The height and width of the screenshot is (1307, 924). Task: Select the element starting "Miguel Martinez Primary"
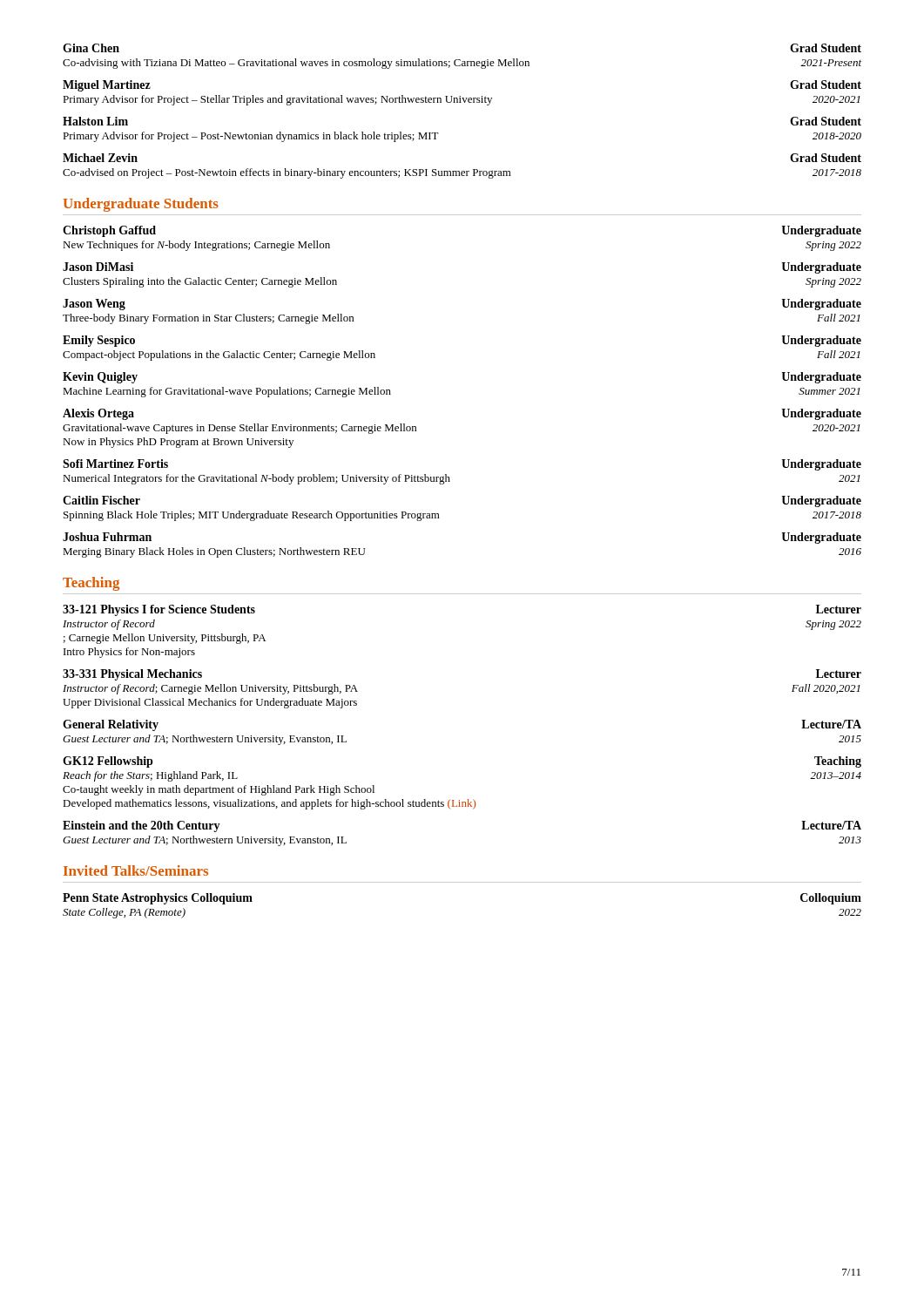462,92
